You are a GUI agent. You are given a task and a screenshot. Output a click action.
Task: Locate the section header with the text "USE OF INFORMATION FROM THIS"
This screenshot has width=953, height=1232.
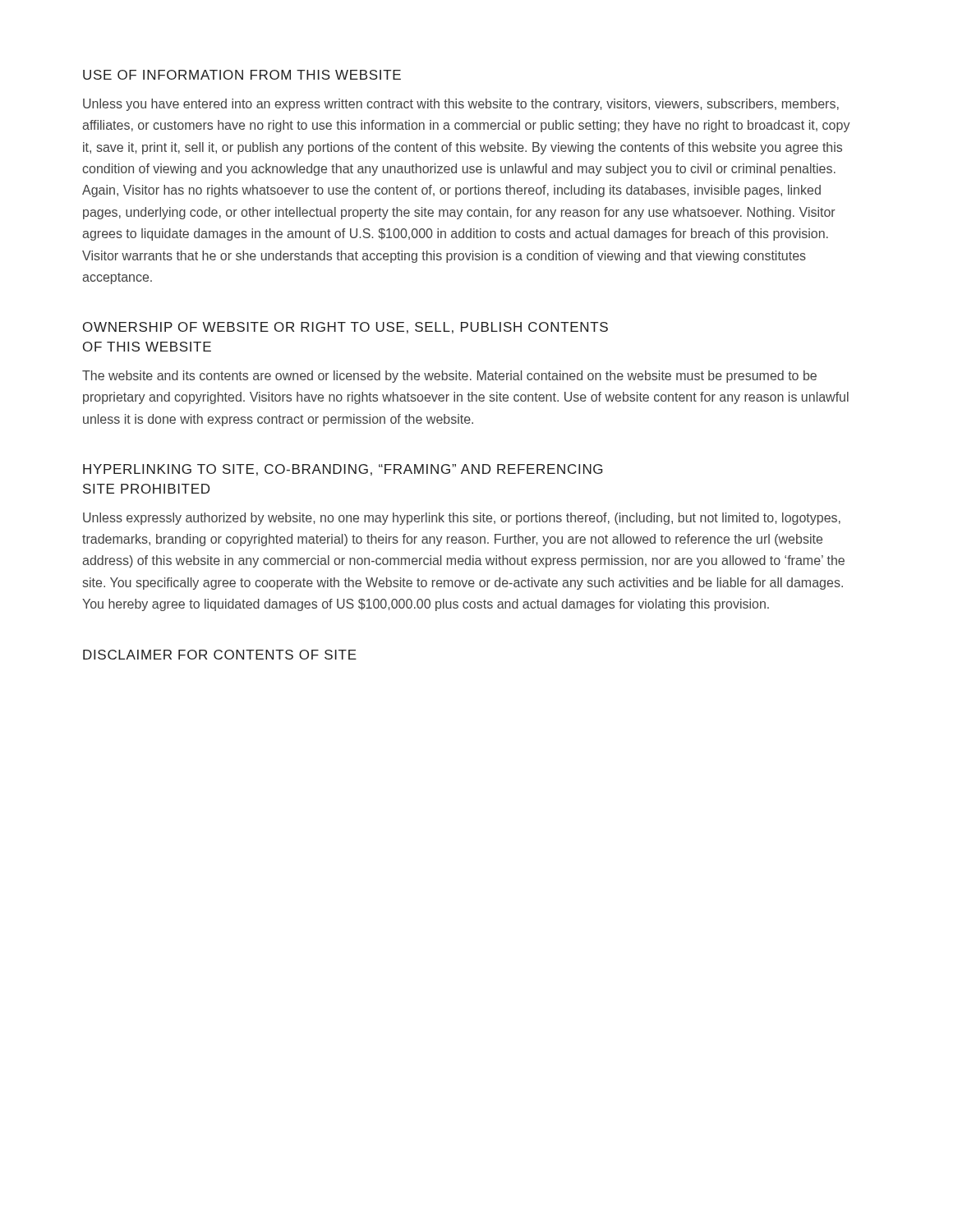pyautogui.click(x=242, y=75)
